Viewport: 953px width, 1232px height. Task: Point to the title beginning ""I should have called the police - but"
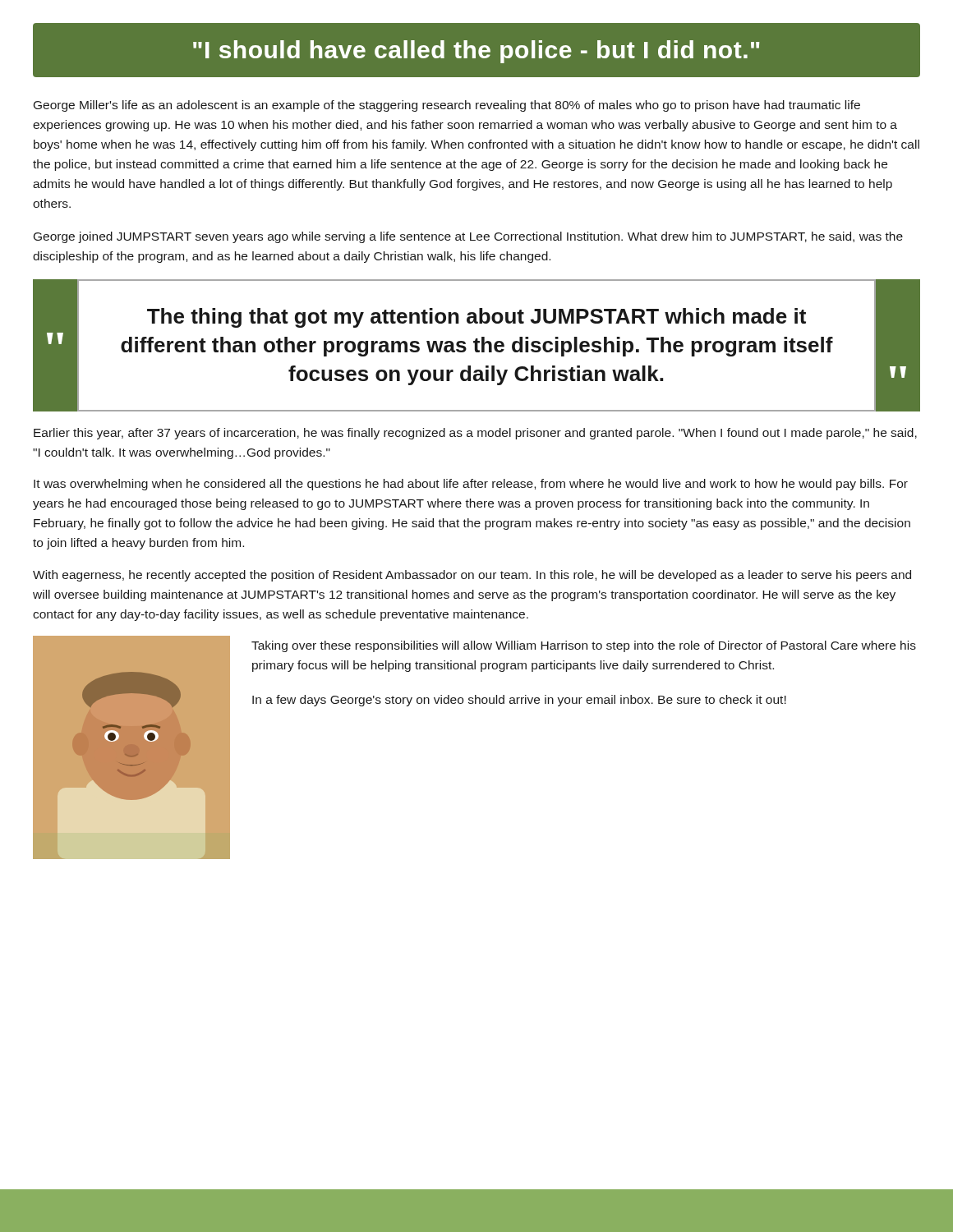tap(476, 50)
